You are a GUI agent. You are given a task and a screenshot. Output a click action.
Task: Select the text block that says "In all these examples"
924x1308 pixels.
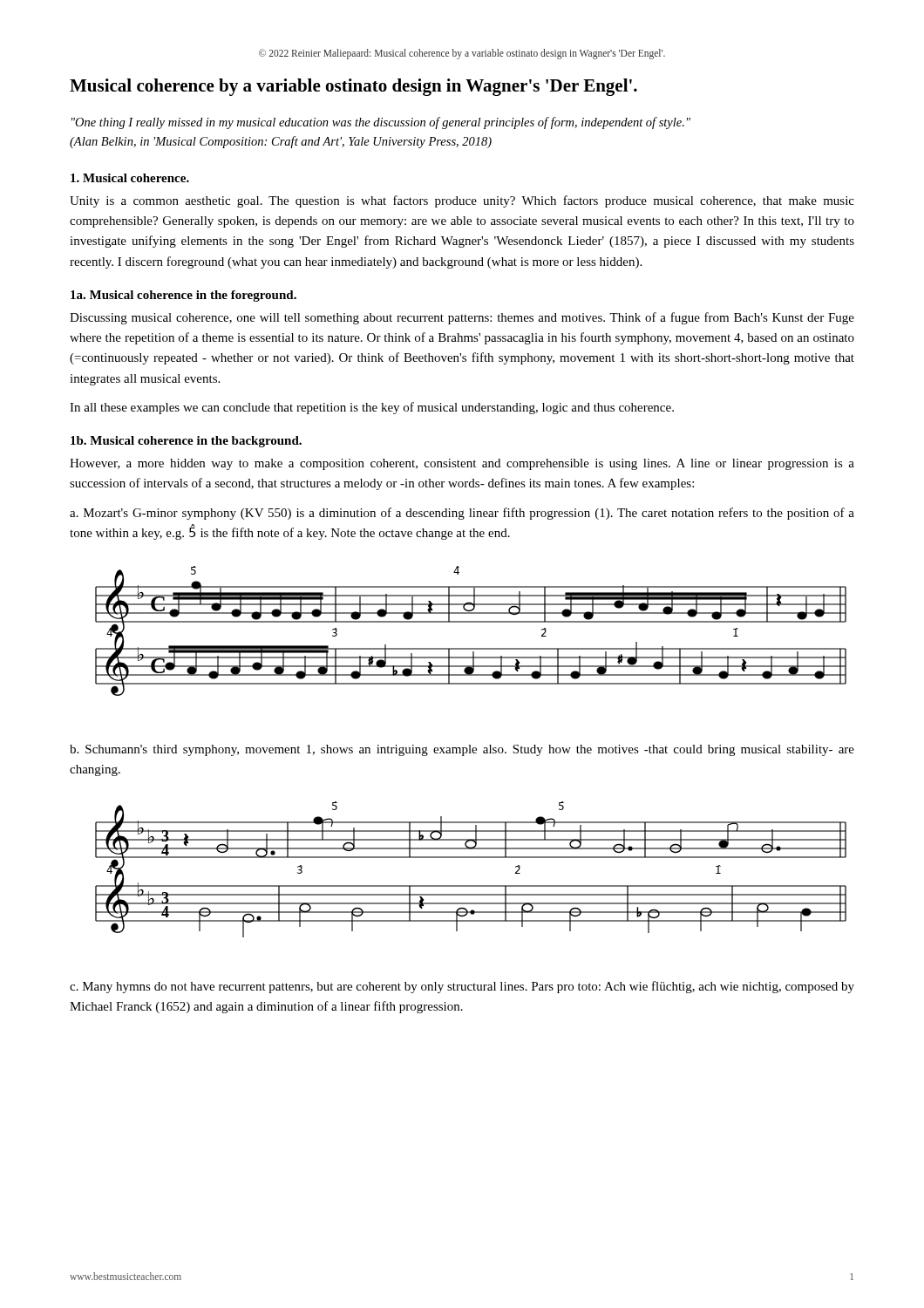(x=372, y=407)
